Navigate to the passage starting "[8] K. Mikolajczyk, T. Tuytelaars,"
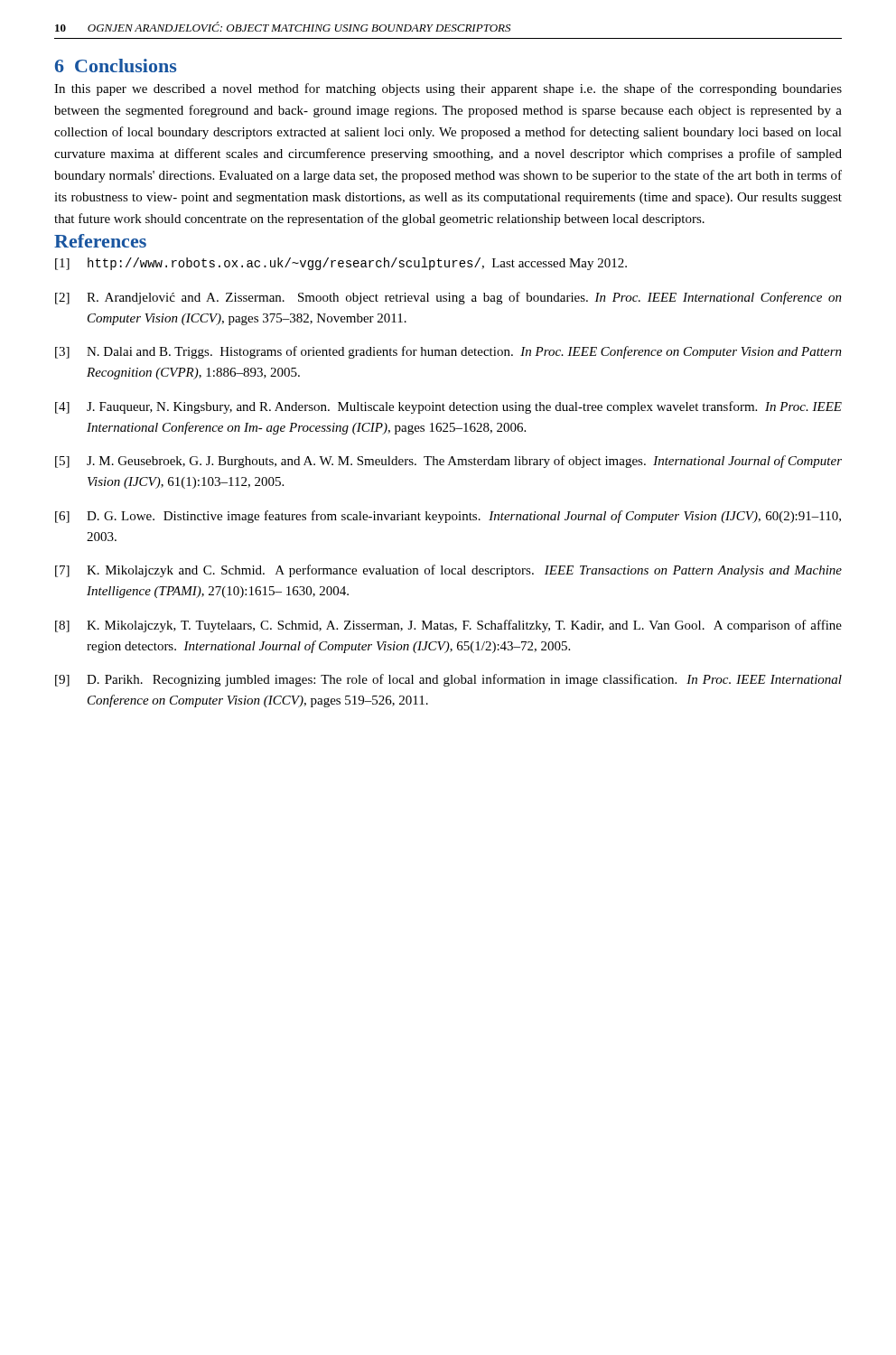896x1355 pixels. point(448,636)
